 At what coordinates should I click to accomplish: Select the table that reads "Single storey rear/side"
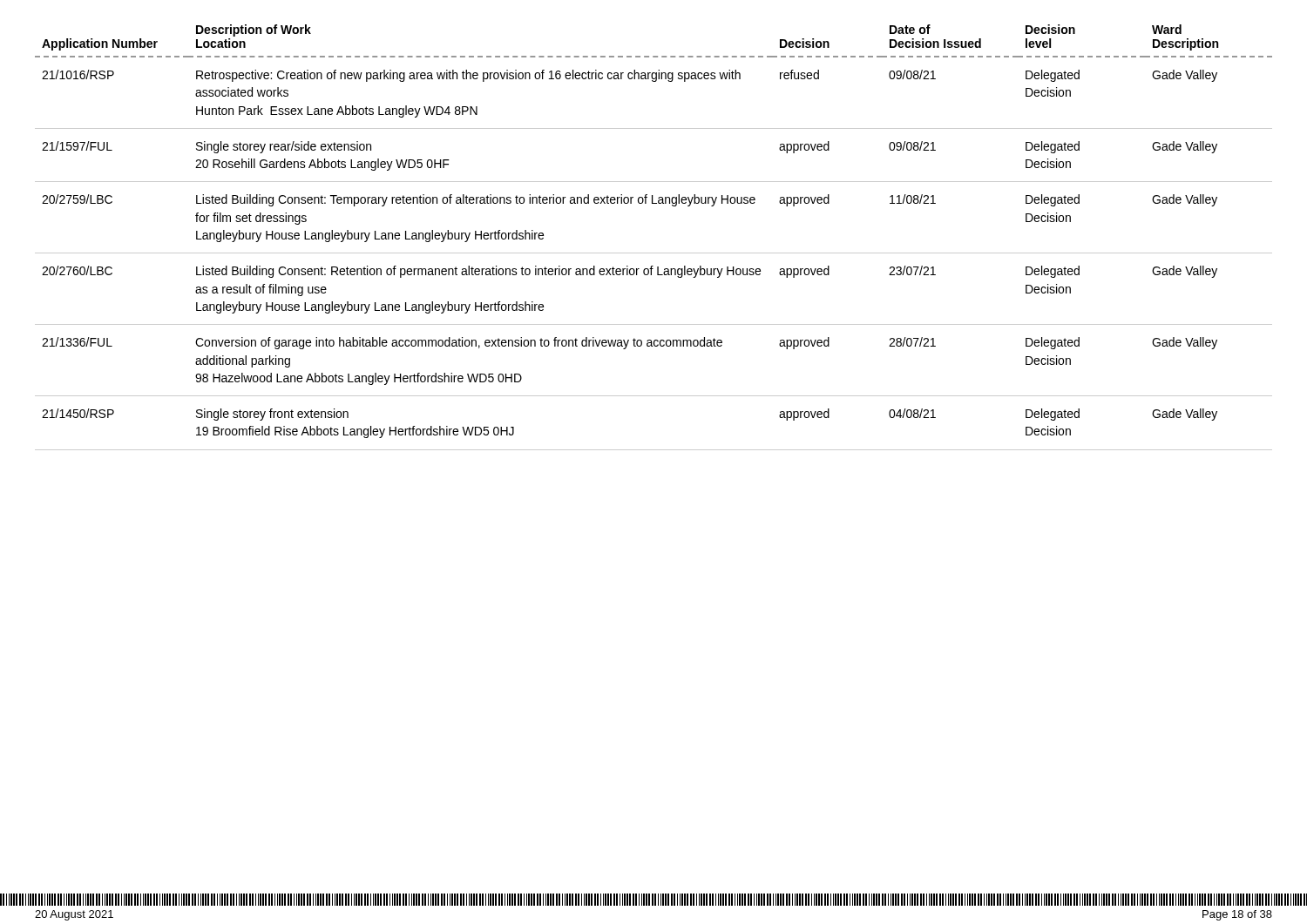pyautogui.click(x=654, y=234)
